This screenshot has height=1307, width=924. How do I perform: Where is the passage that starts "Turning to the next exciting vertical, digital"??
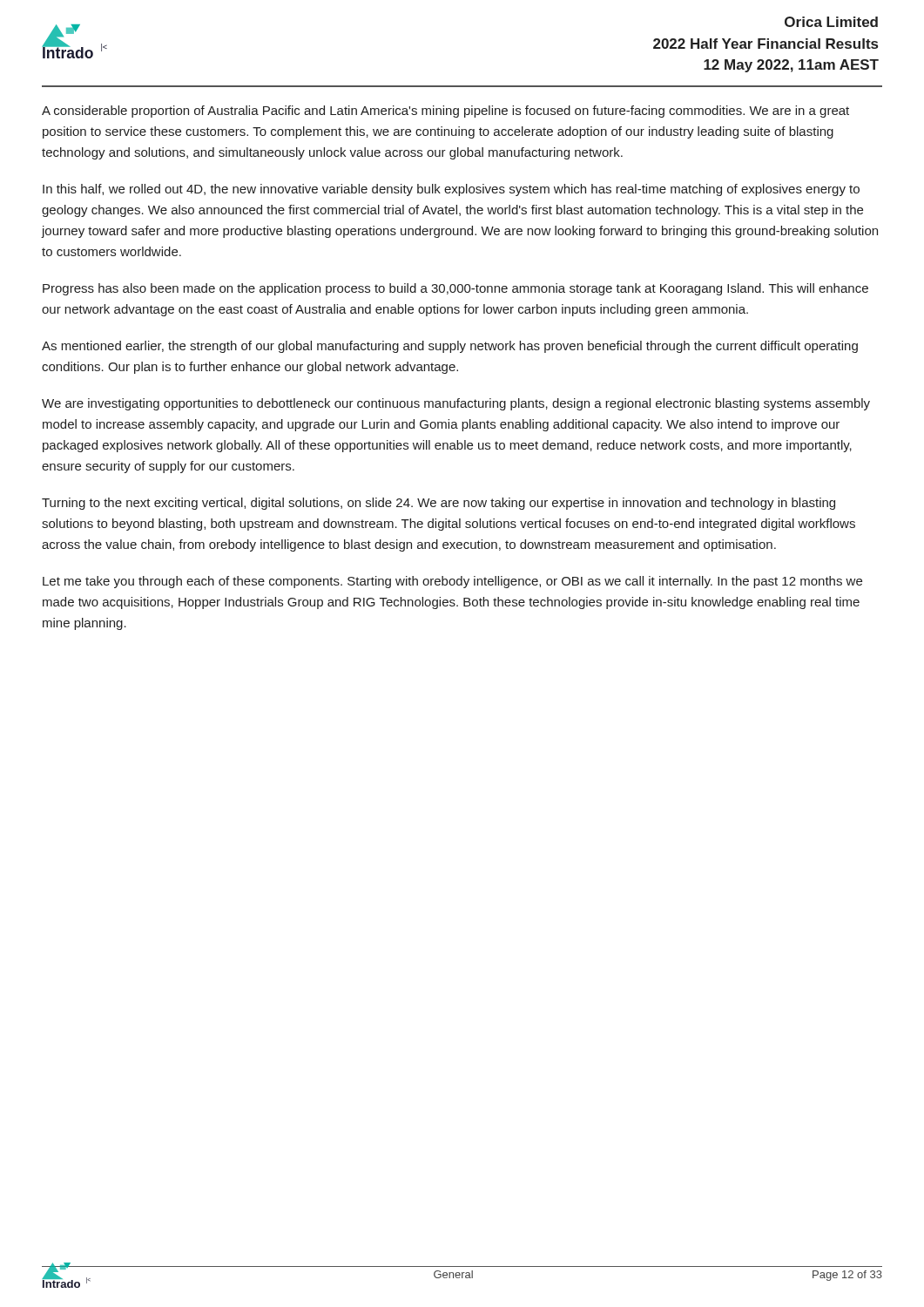462,524
